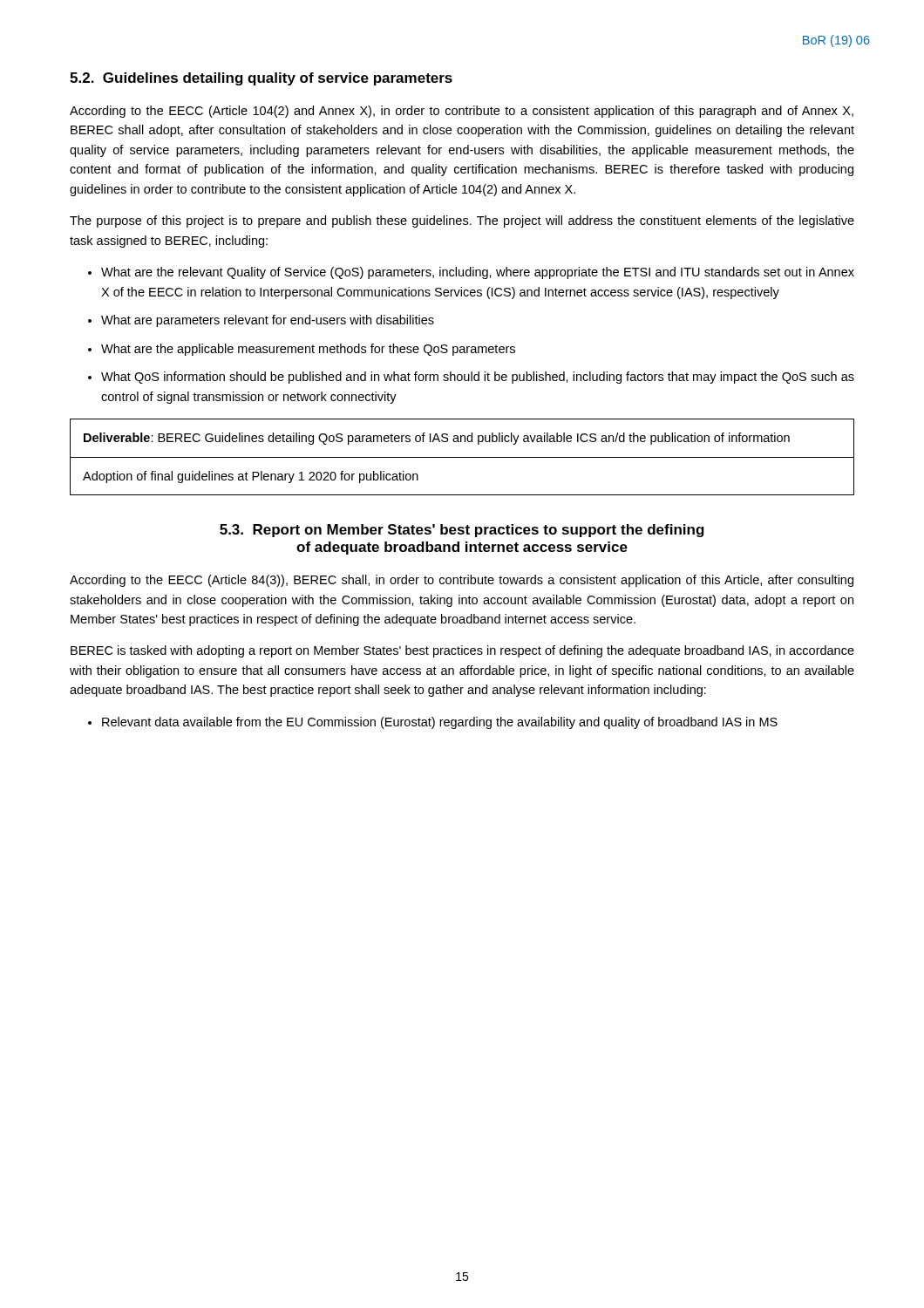This screenshot has width=924, height=1308.
Task: Locate the passage starting "What are parameters relevant for end-users with"
Action: [268, 320]
